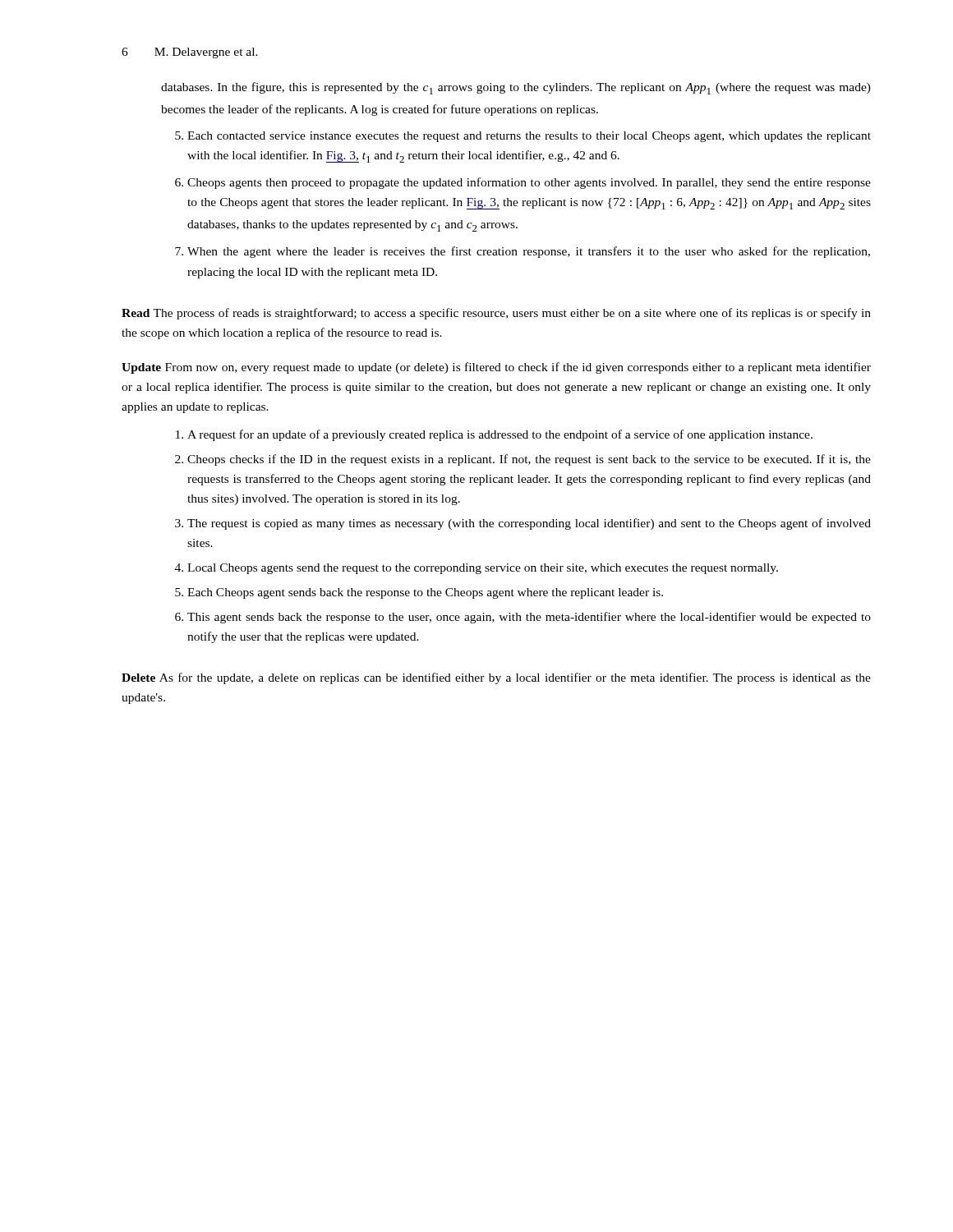Image resolution: width=953 pixels, height=1232 pixels.
Task: Locate the block of text that opens with "6. This agent sends back the"
Action: point(516,626)
